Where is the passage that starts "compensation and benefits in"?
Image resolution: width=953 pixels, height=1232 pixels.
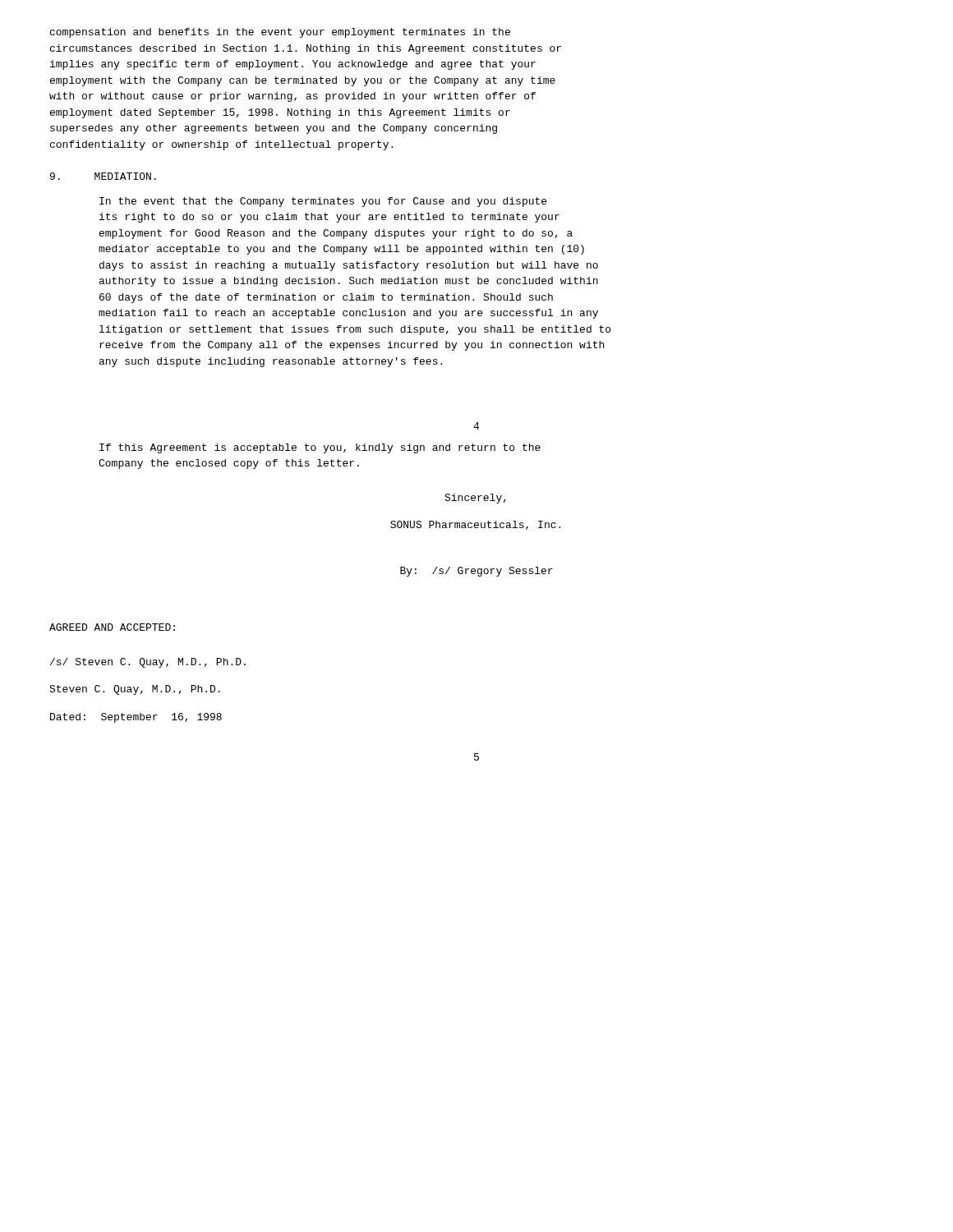[306, 88]
